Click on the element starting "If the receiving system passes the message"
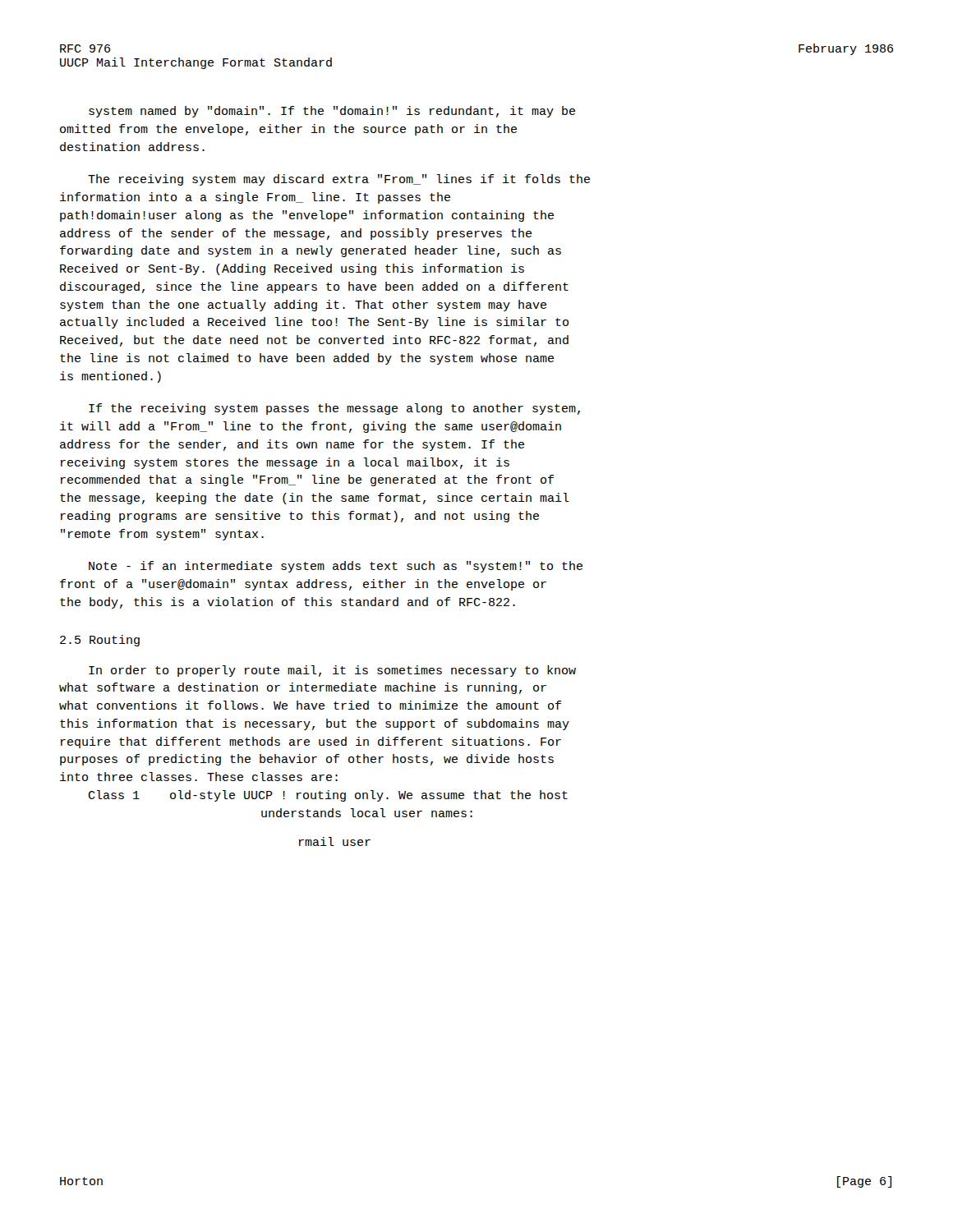 [321, 472]
